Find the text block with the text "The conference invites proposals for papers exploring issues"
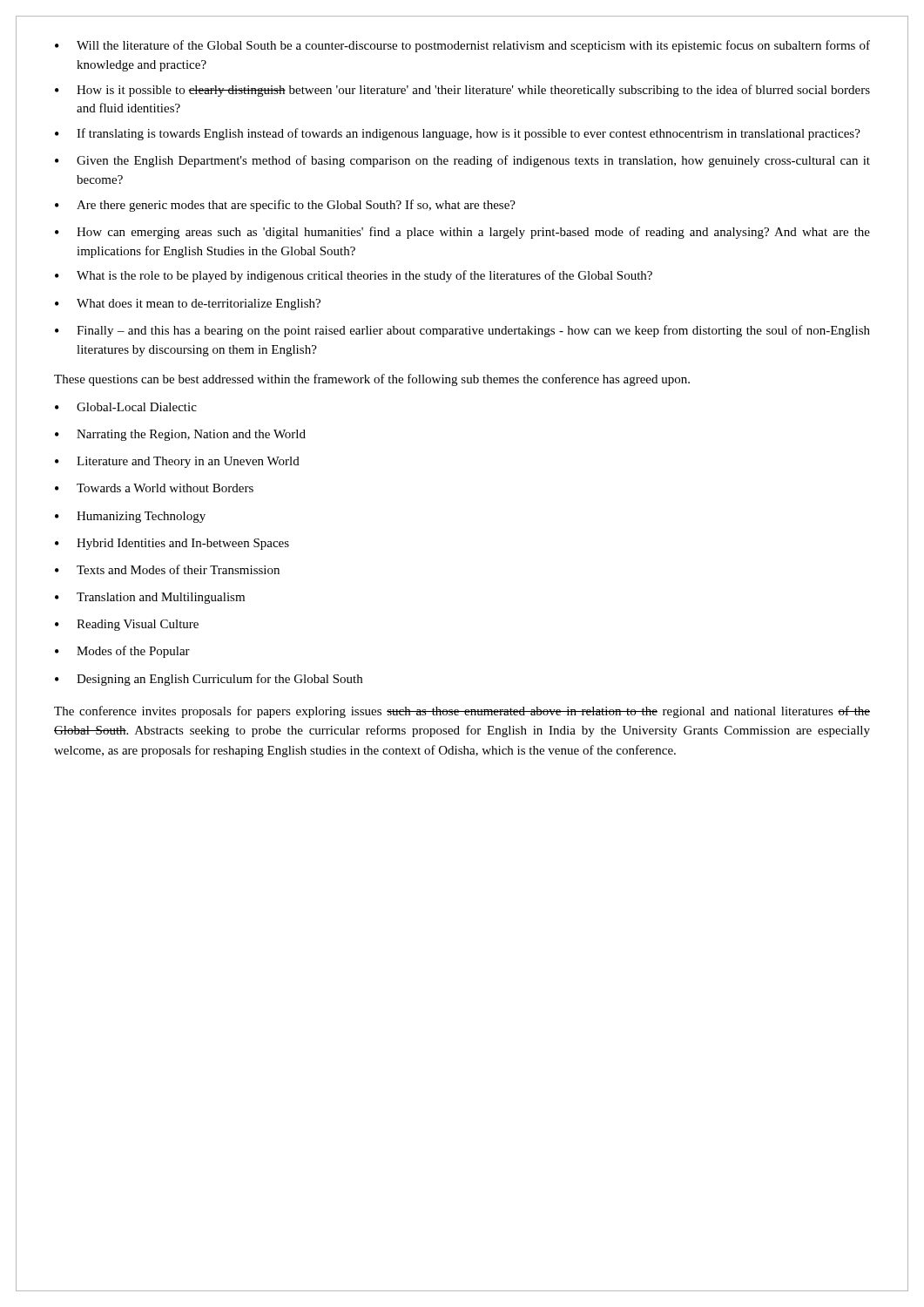 coord(462,730)
